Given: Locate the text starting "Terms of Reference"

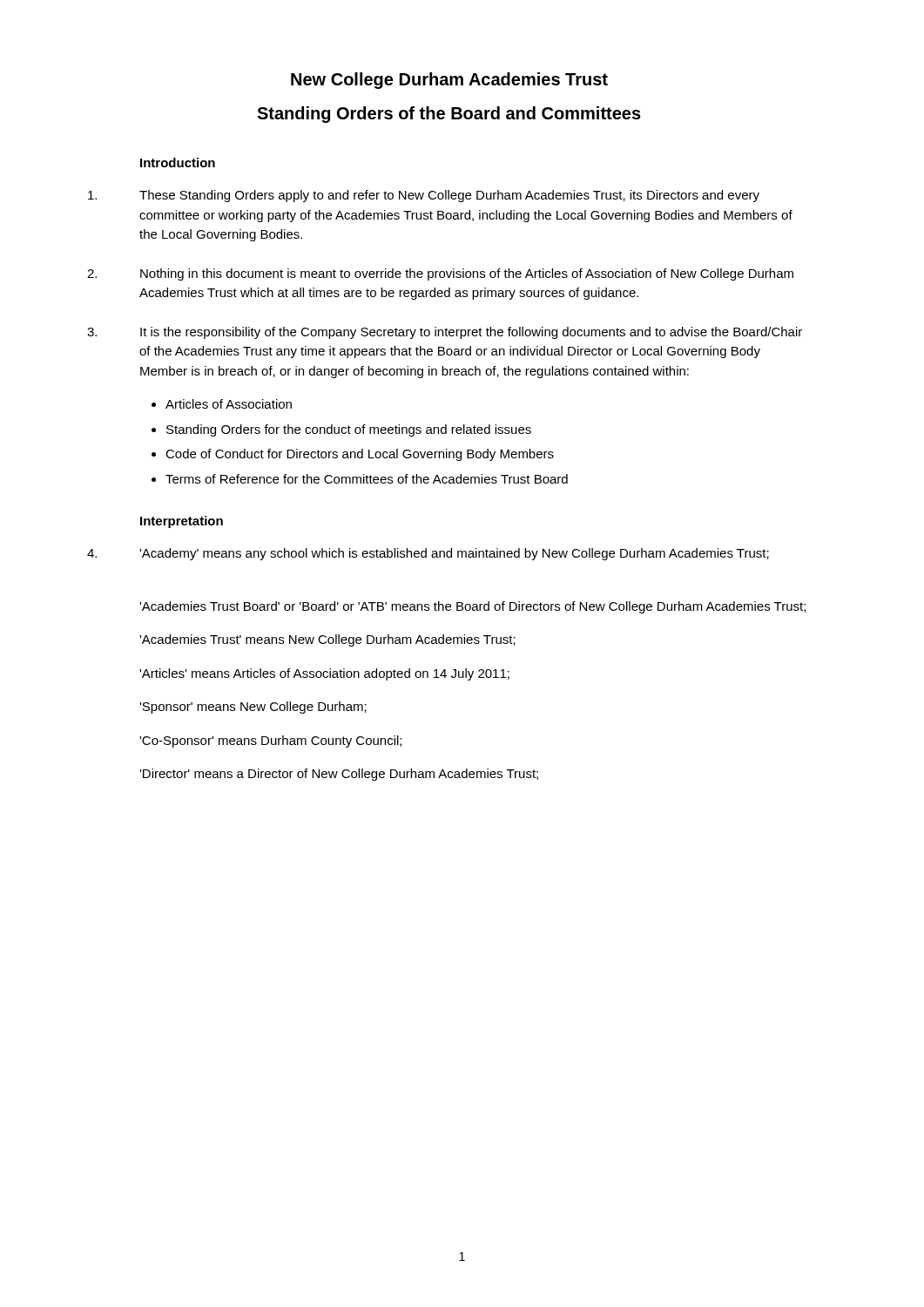Looking at the screenshot, I should click(367, 478).
